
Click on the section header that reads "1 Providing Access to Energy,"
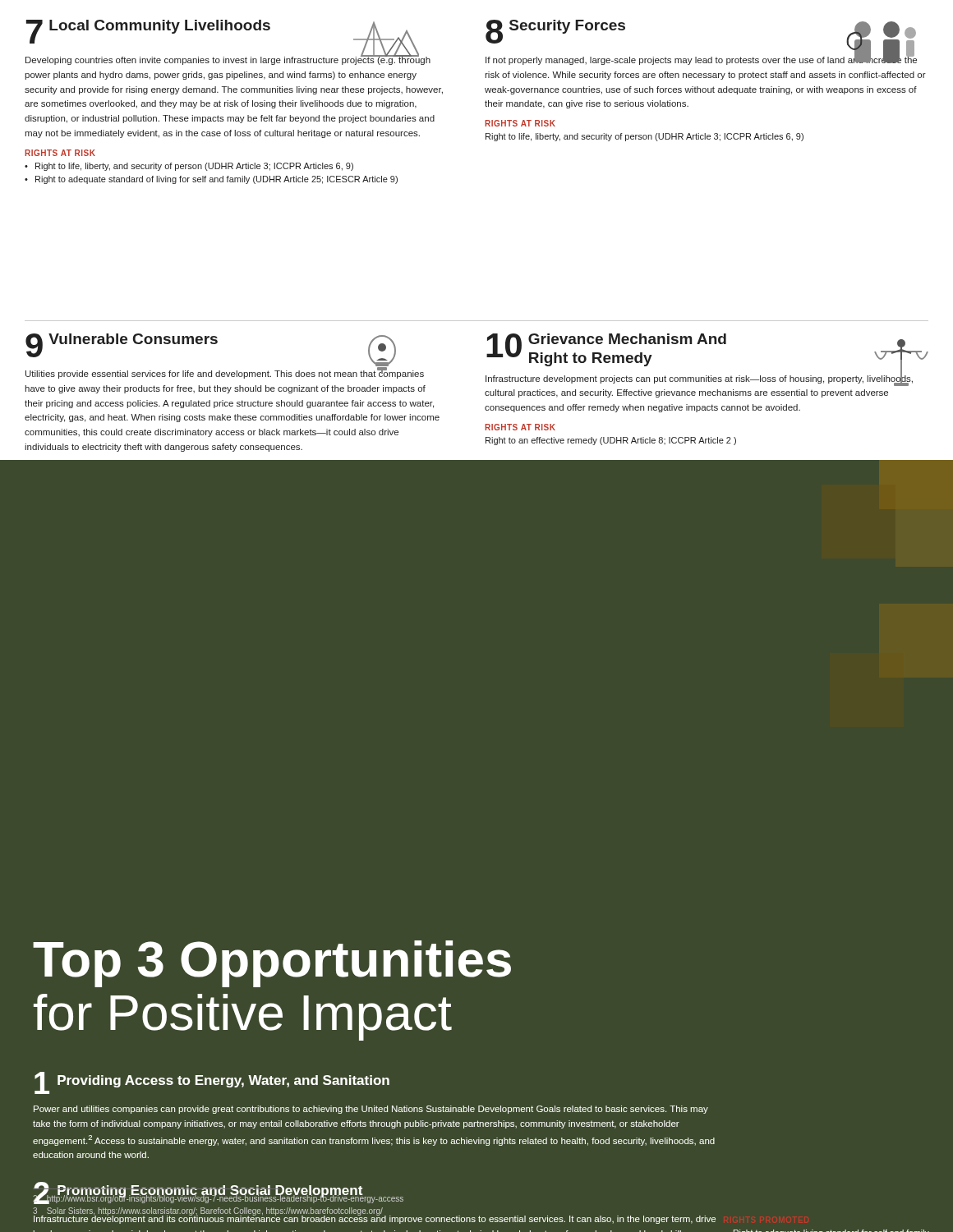click(211, 1083)
